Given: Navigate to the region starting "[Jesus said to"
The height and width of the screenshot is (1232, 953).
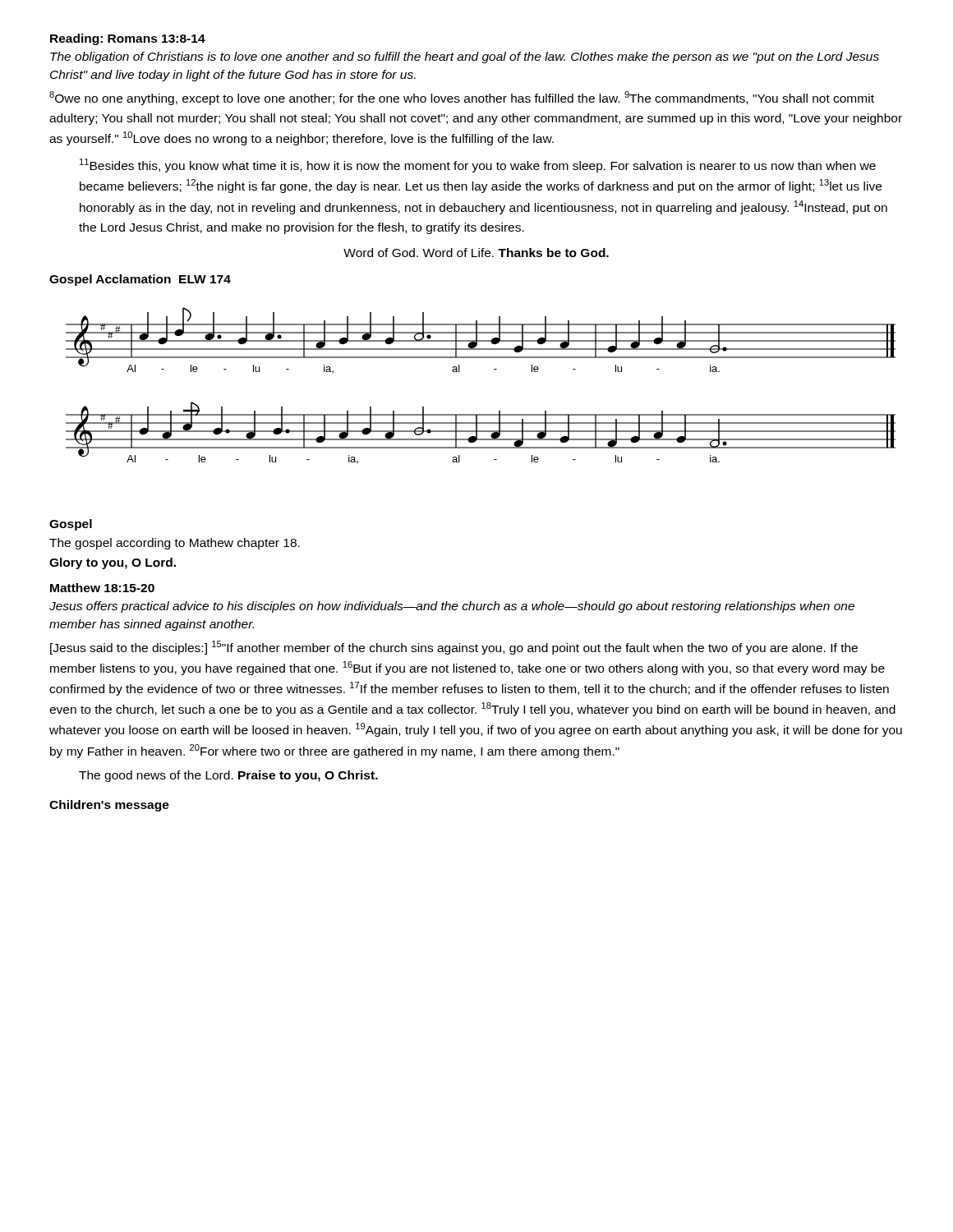Looking at the screenshot, I should [476, 698].
